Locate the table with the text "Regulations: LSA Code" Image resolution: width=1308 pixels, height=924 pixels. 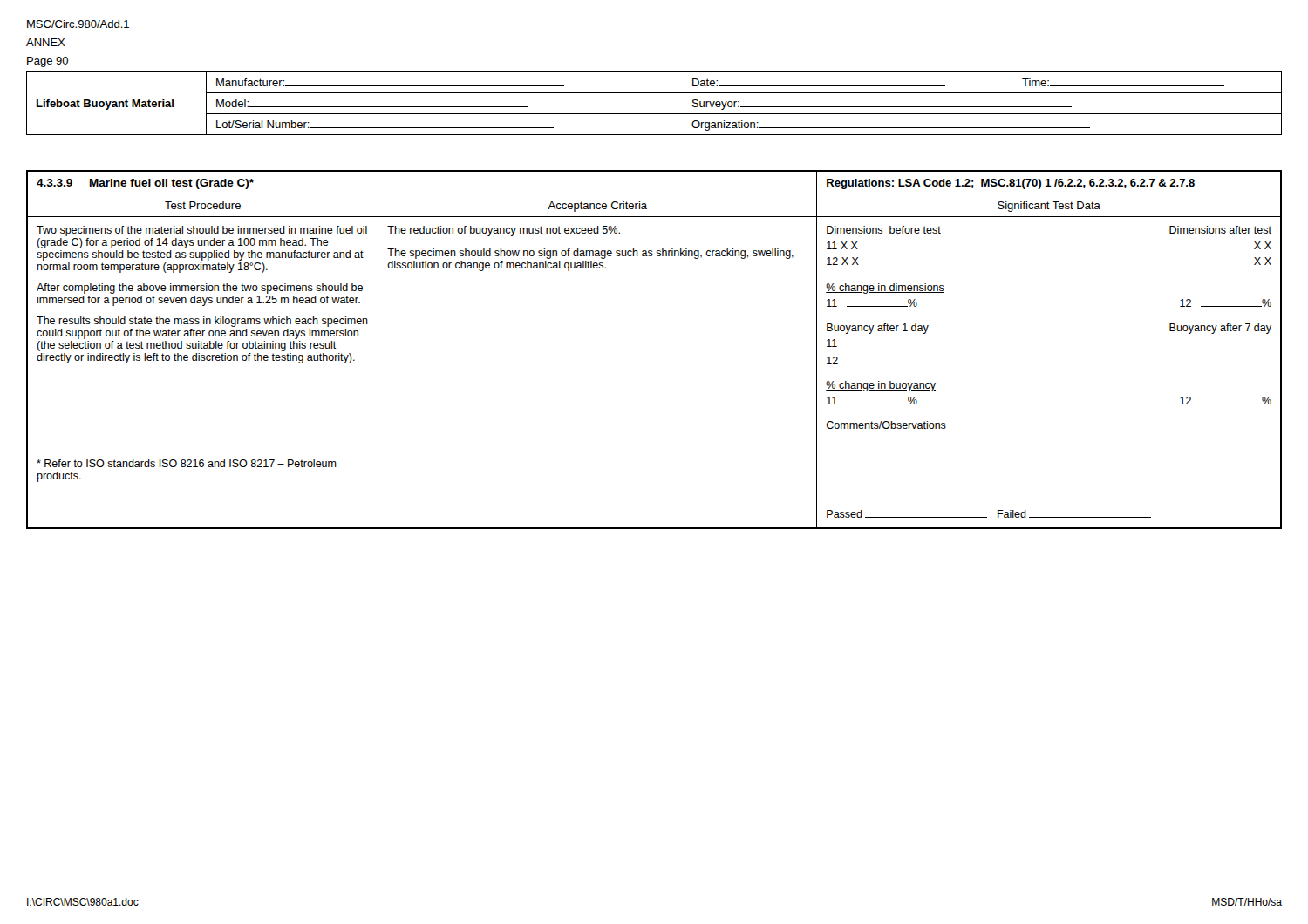tap(654, 350)
